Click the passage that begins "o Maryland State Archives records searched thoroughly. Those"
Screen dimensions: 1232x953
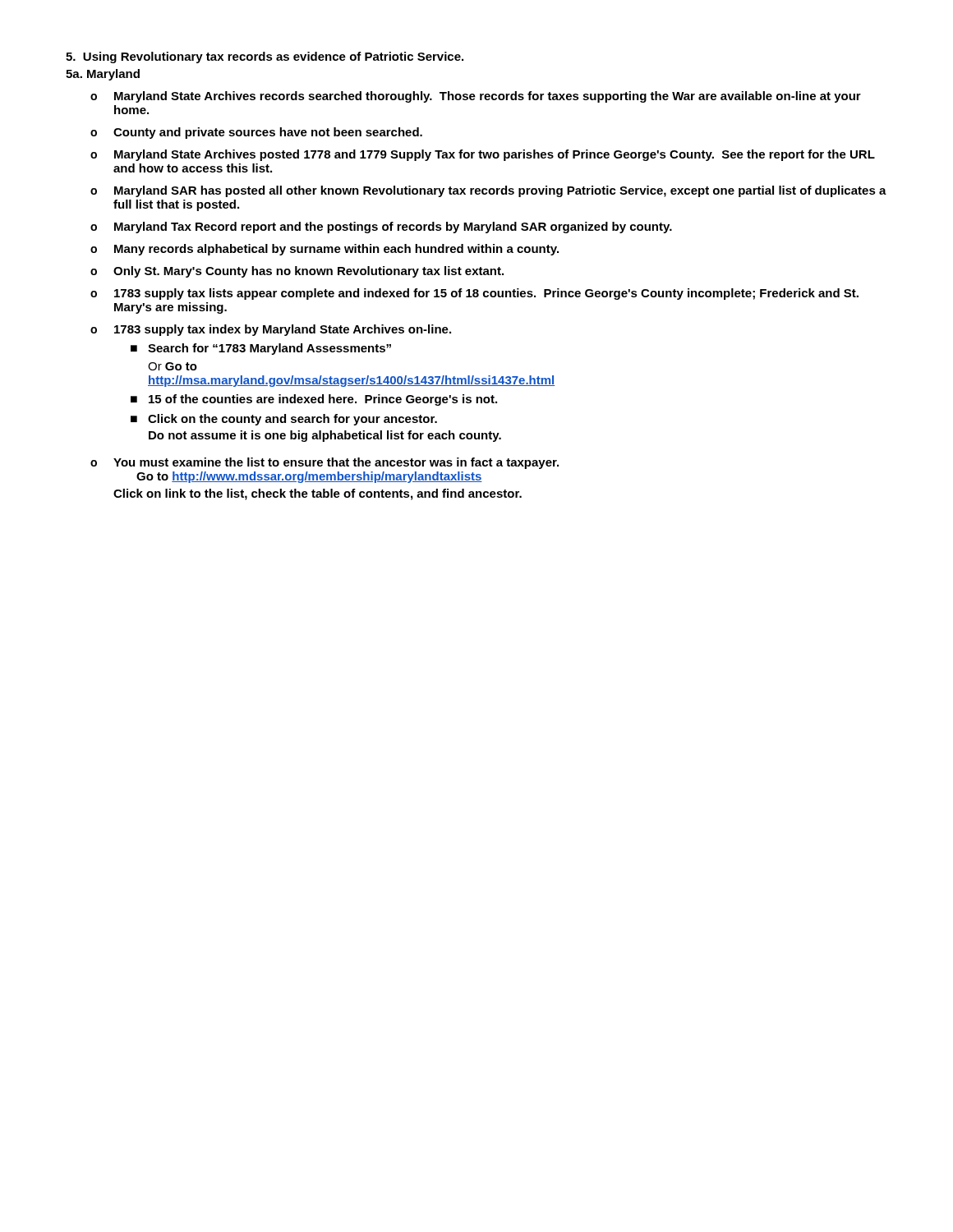click(489, 103)
